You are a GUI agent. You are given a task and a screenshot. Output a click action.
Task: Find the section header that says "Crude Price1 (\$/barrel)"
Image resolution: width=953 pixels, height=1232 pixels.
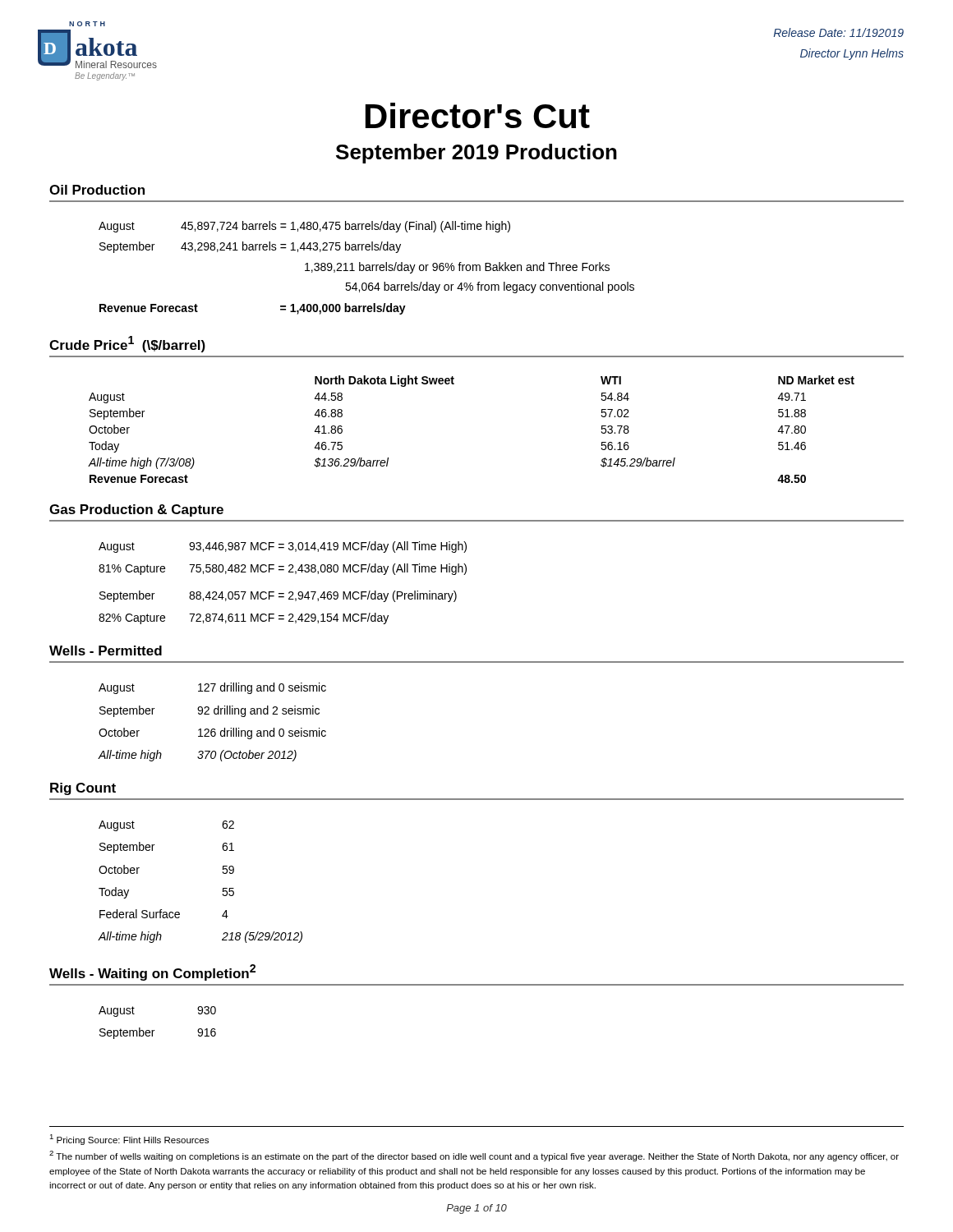(476, 345)
